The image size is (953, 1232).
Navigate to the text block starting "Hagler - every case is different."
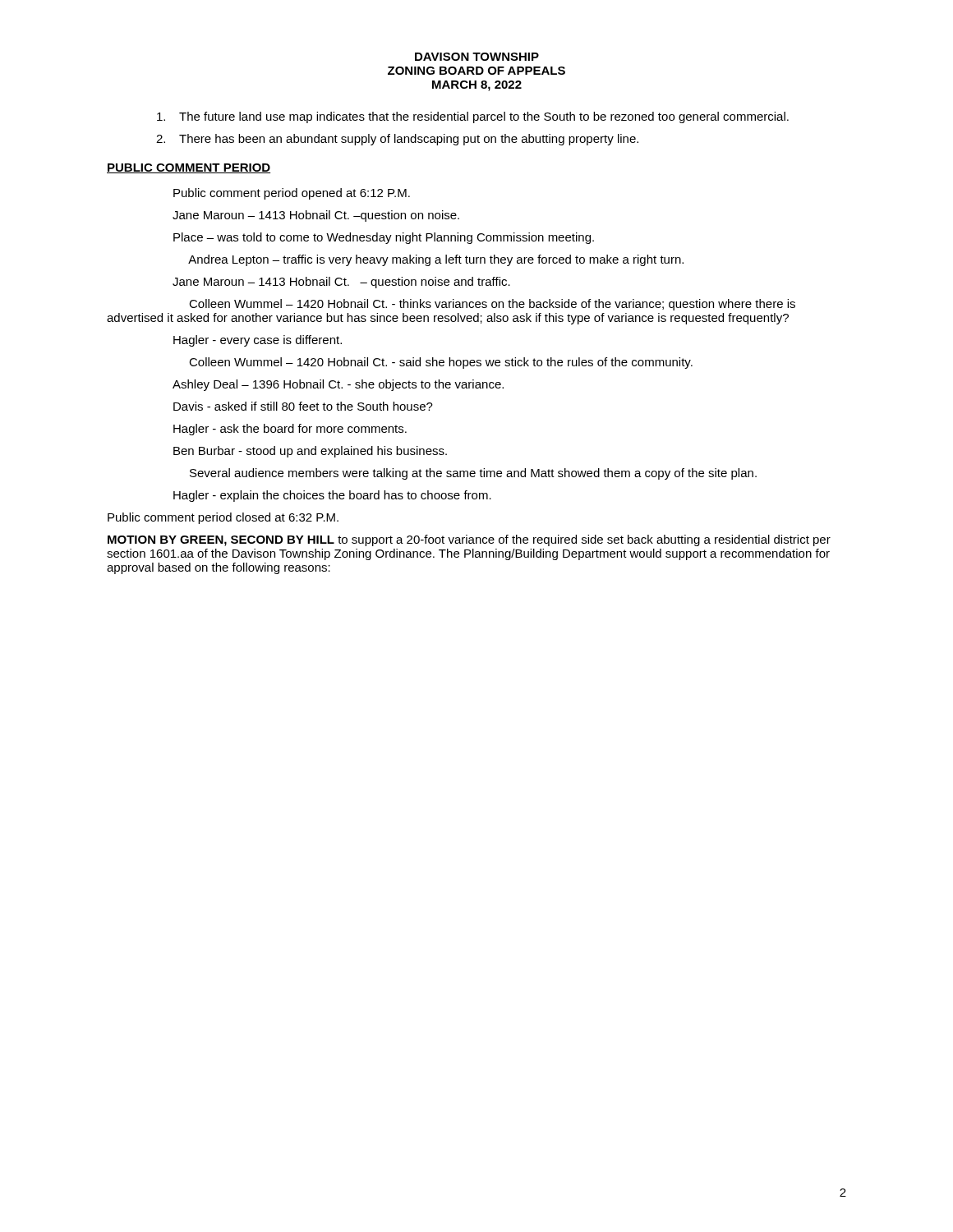[258, 340]
